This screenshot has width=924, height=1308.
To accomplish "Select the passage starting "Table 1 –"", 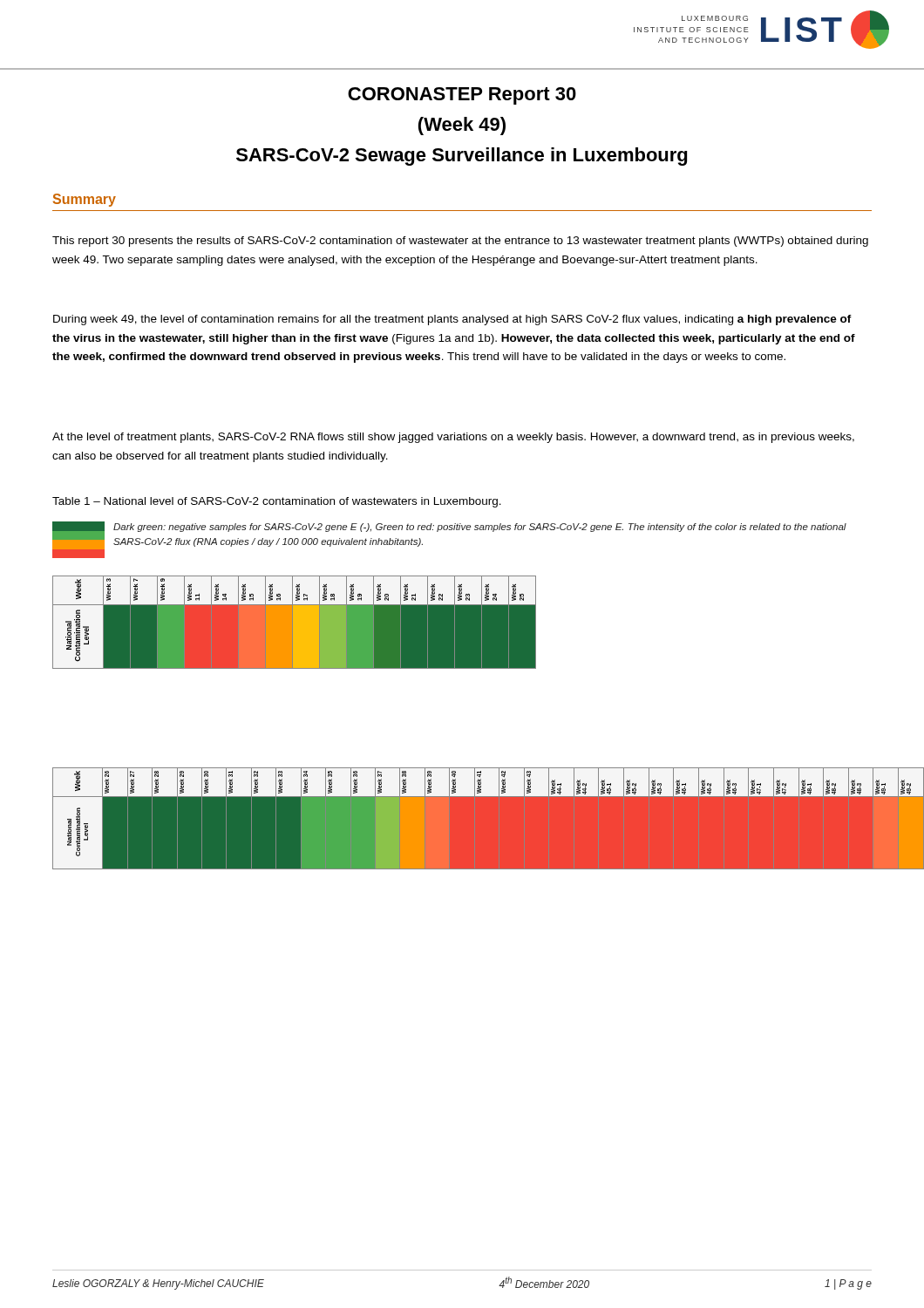I will 277,501.
